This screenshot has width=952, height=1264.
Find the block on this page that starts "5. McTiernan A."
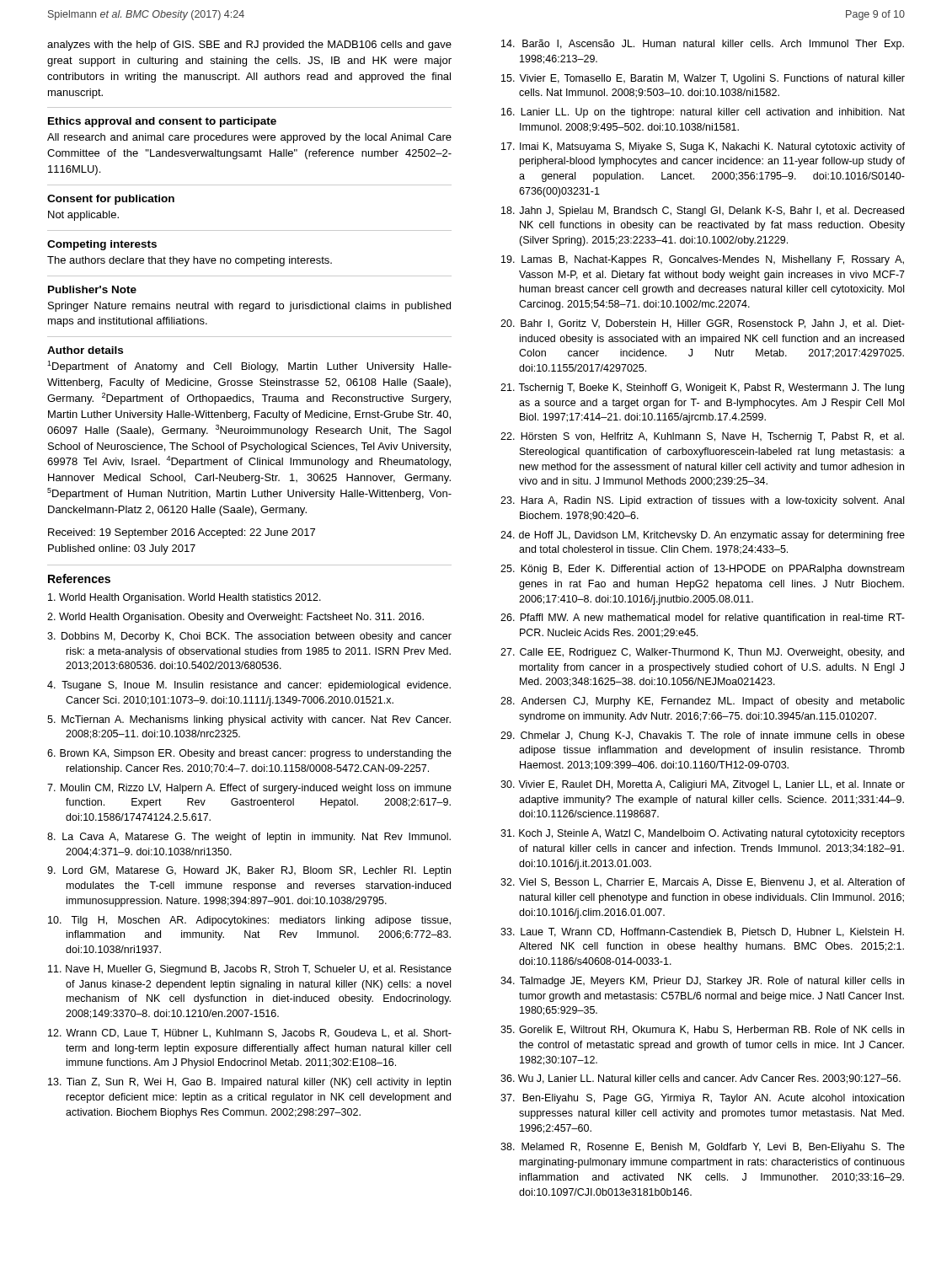(249, 727)
